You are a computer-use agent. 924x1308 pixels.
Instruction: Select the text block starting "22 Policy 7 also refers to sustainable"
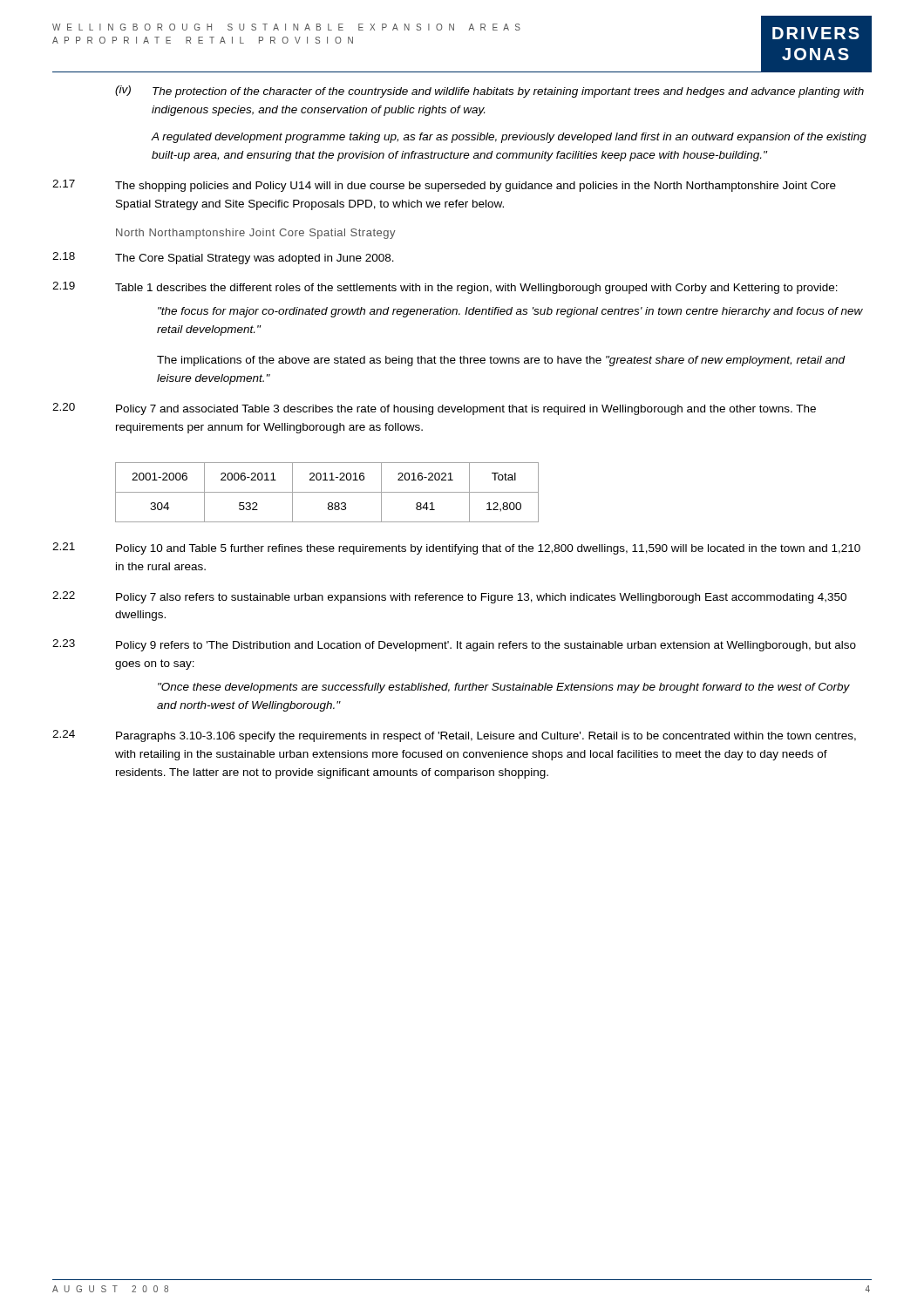[462, 606]
